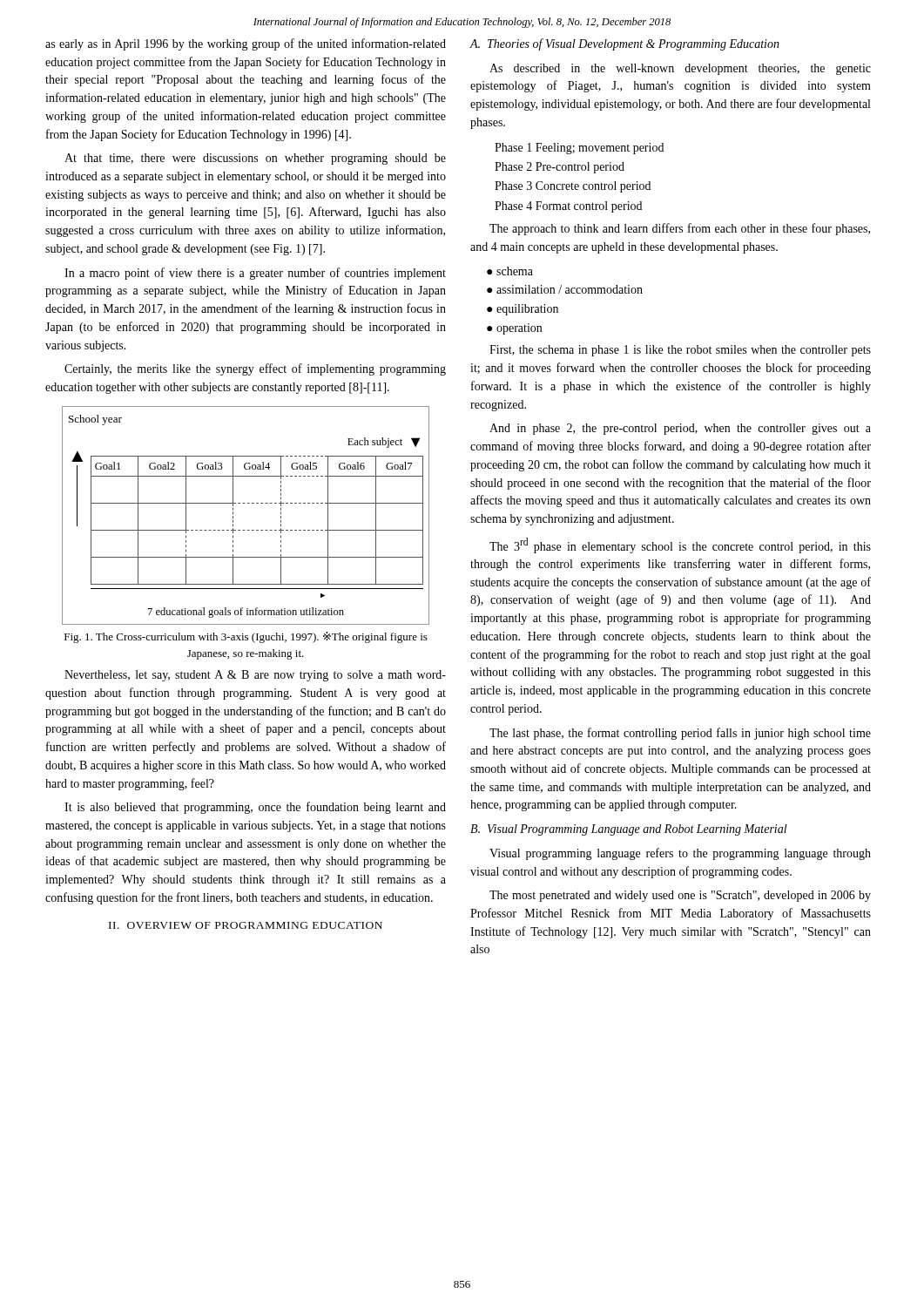The image size is (924, 1307).
Task: Locate the text block starting "As described in"
Action: pyautogui.click(x=671, y=96)
